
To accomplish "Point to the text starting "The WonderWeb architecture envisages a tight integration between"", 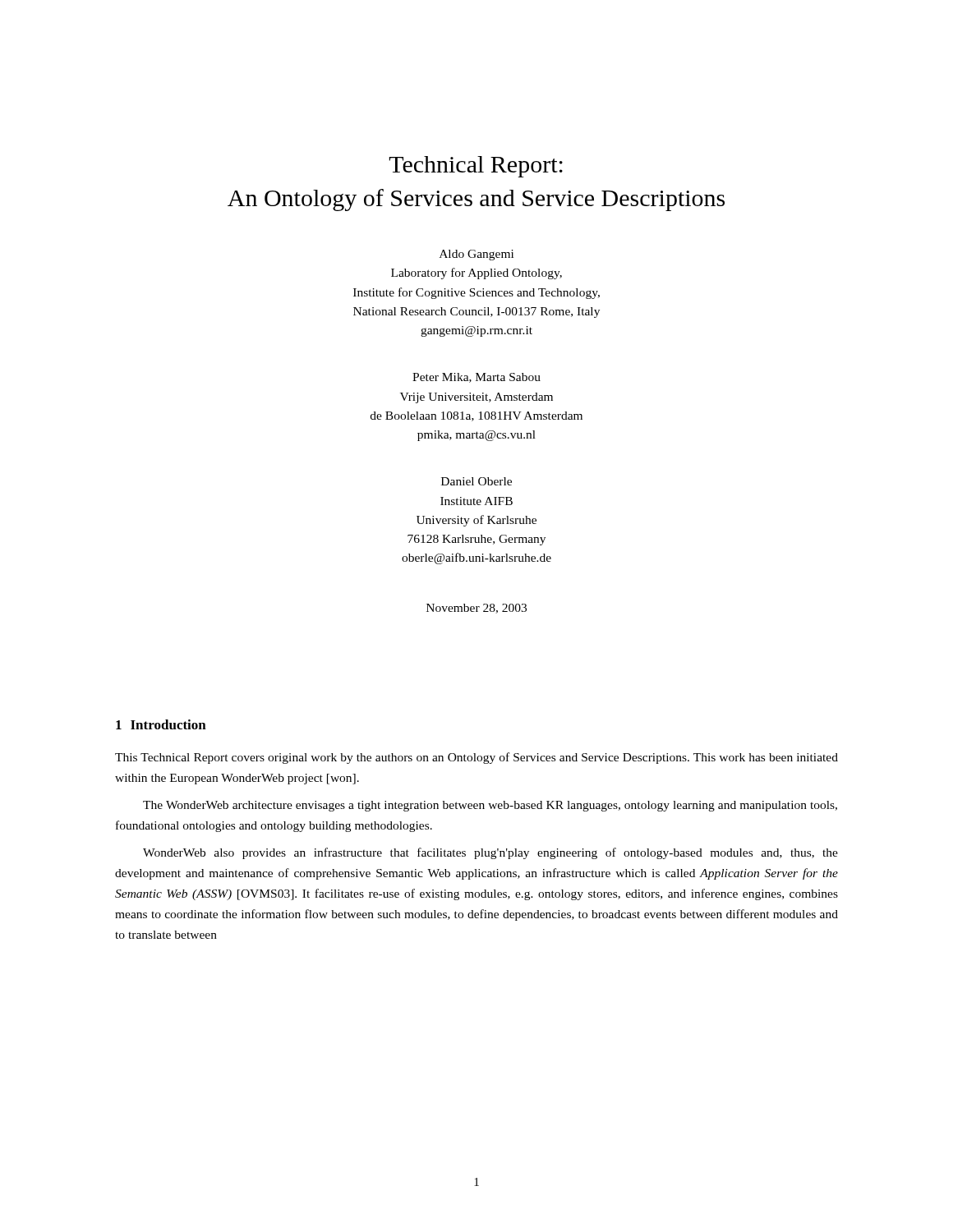I will 476,815.
